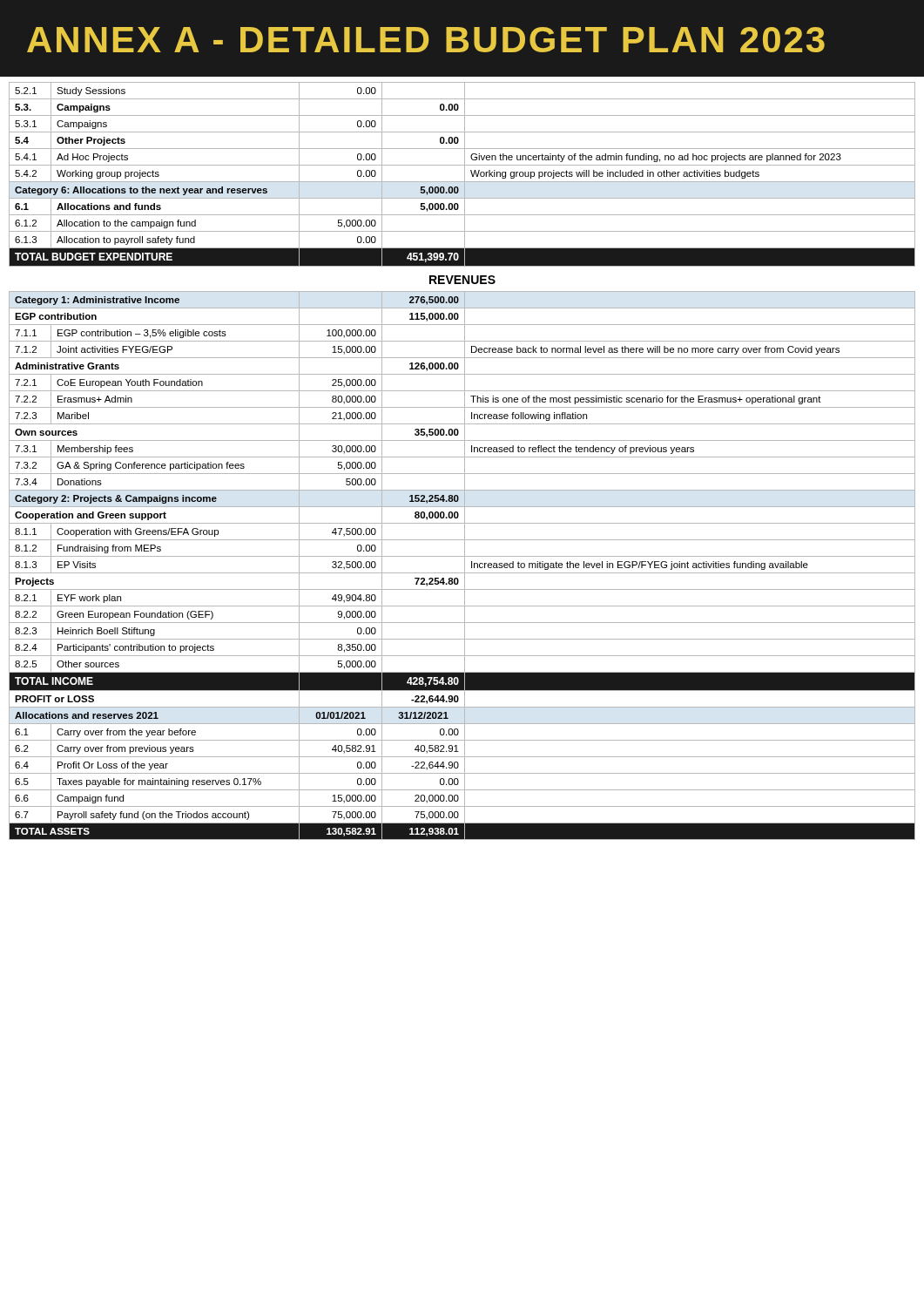Locate the text starting "ANNEX A - DETAILED BUDGET"
Image resolution: width=924 pixels, height=1307 pixels.
[427, 40]
